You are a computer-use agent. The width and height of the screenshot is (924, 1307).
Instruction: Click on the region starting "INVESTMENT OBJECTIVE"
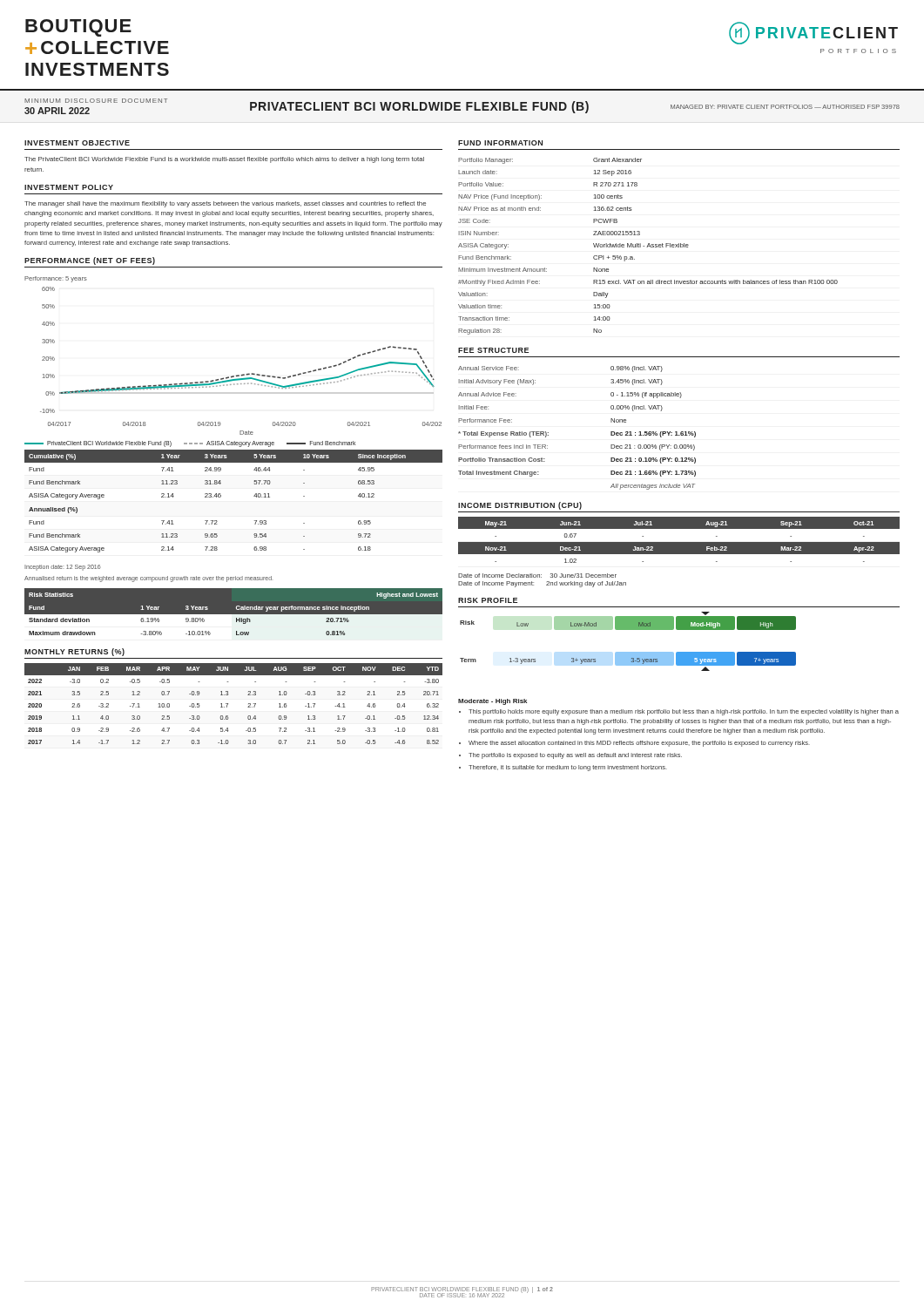pos(77,143)
